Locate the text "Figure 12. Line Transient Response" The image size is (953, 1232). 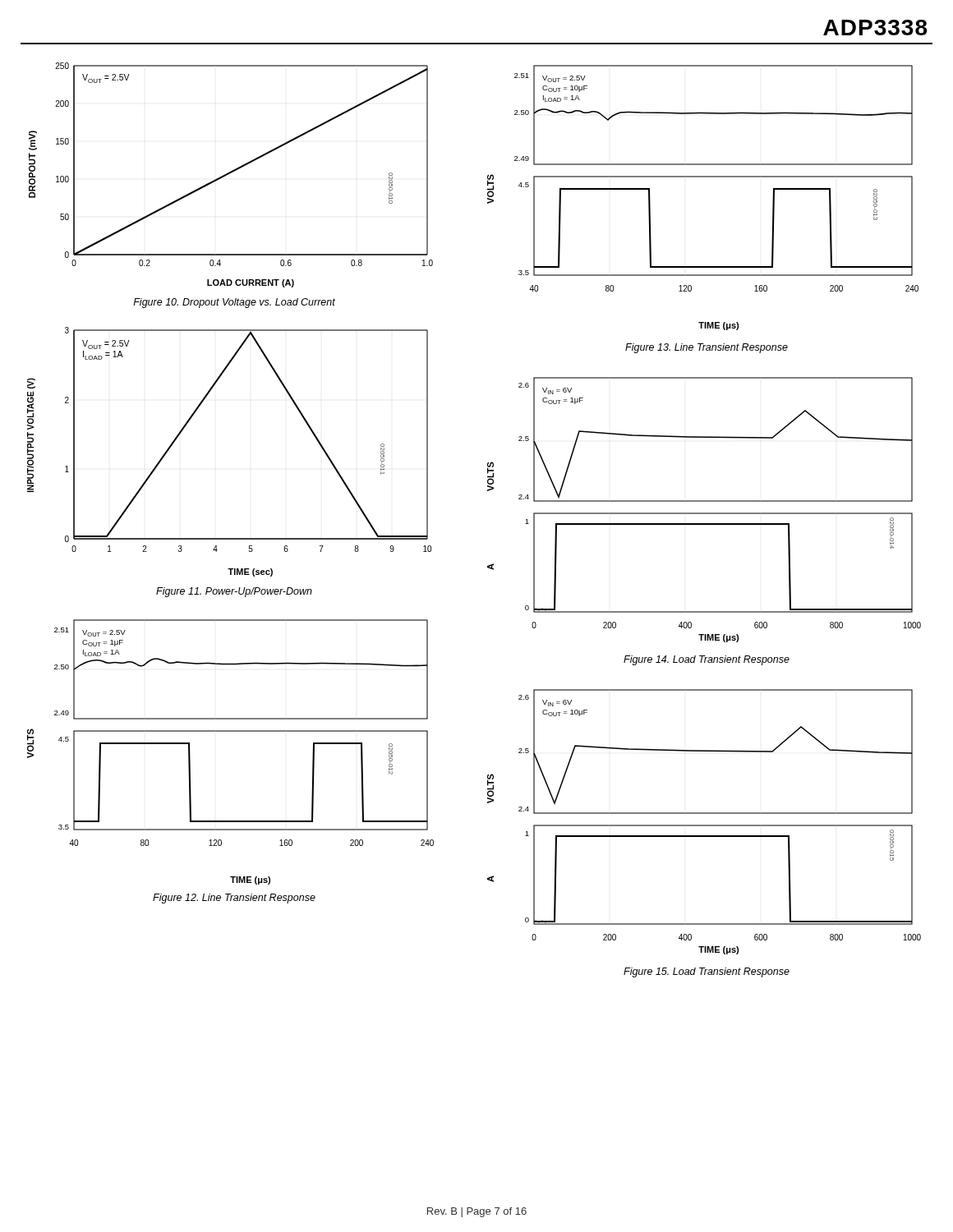[234, 898]
